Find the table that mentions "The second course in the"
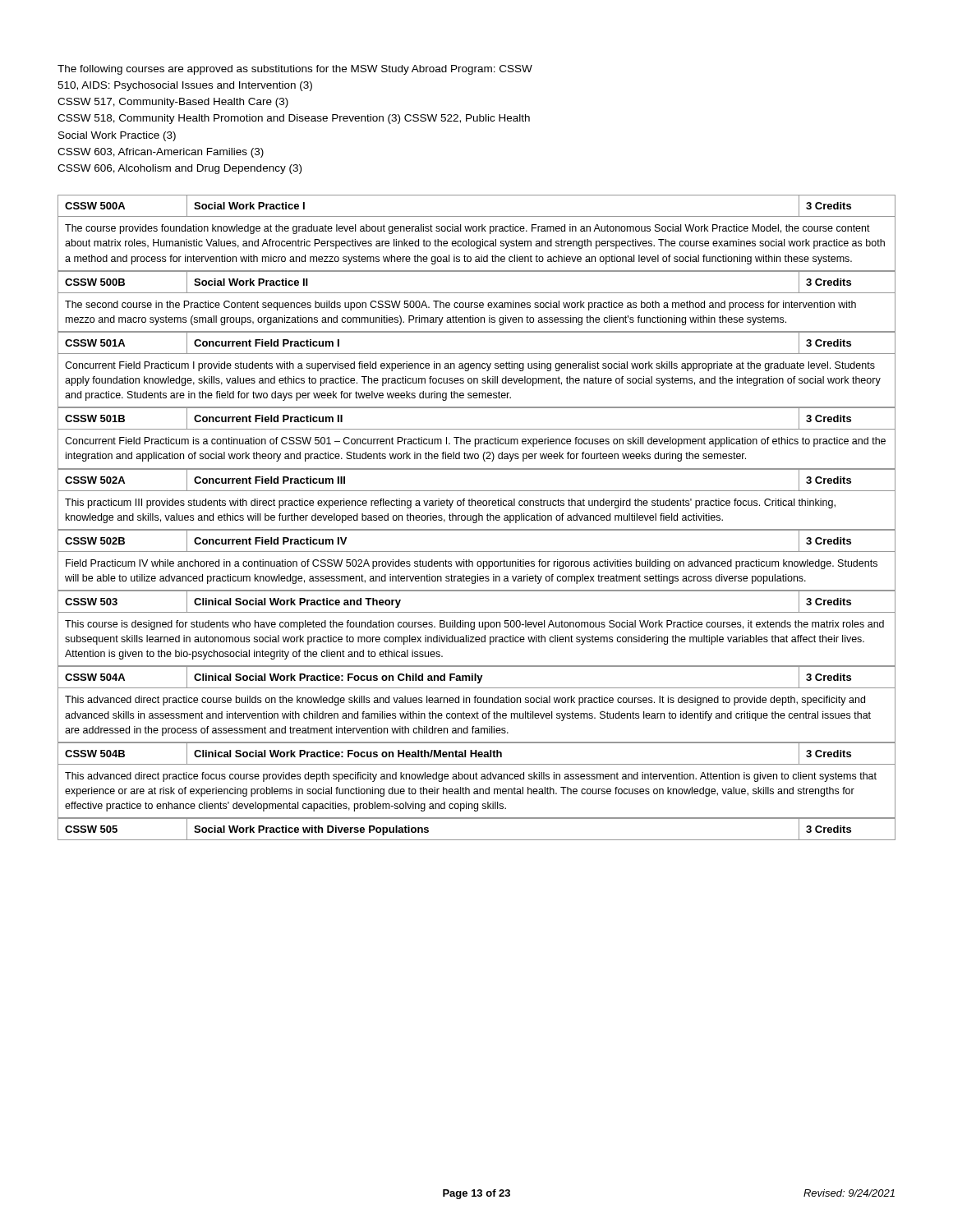This screenshot has height=1232, width=953. click(x=476, y=301)
